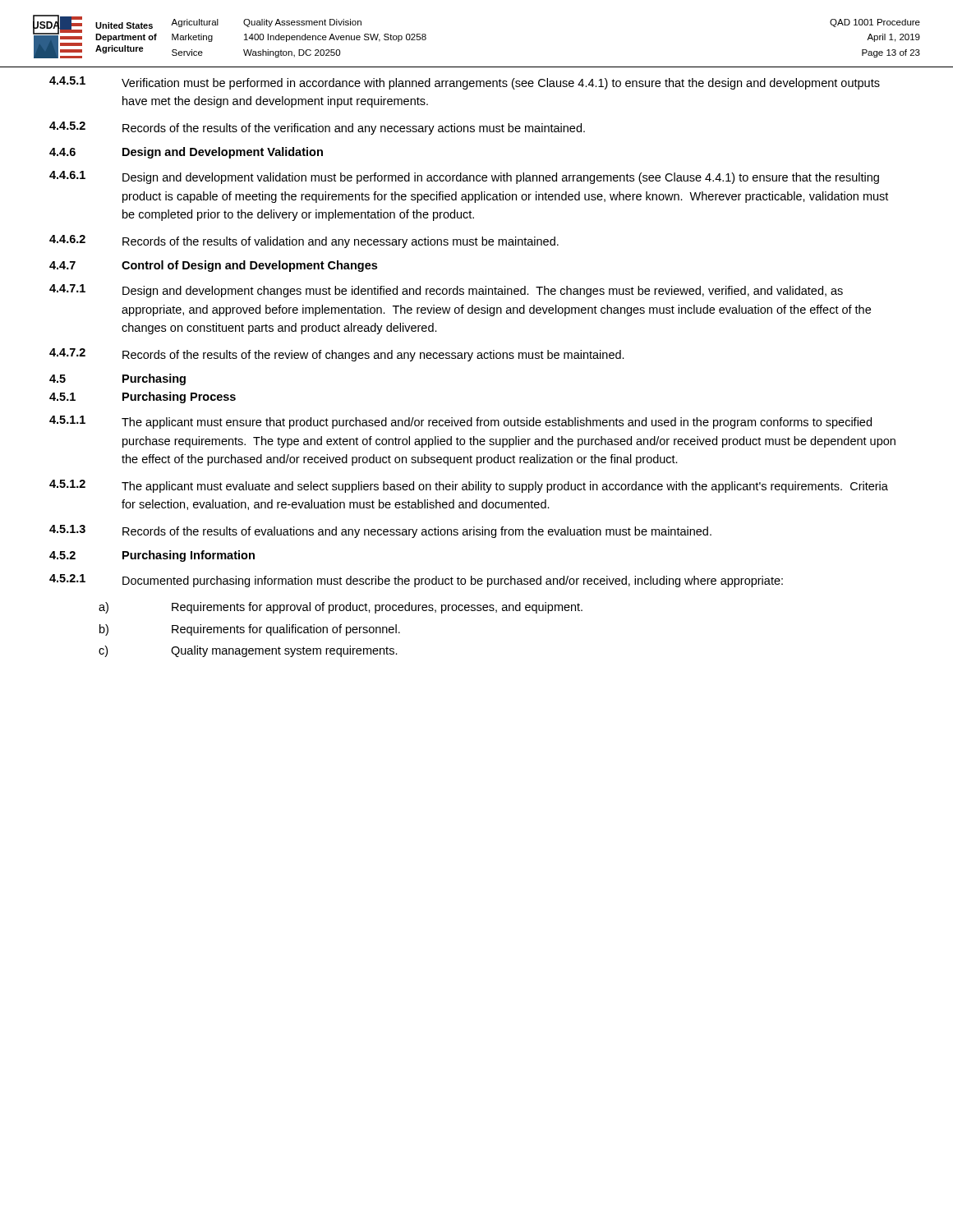
Task: Click on the text block starting "5.1.2 The applicant must evaluate and select"
Action: click(476, 495)
